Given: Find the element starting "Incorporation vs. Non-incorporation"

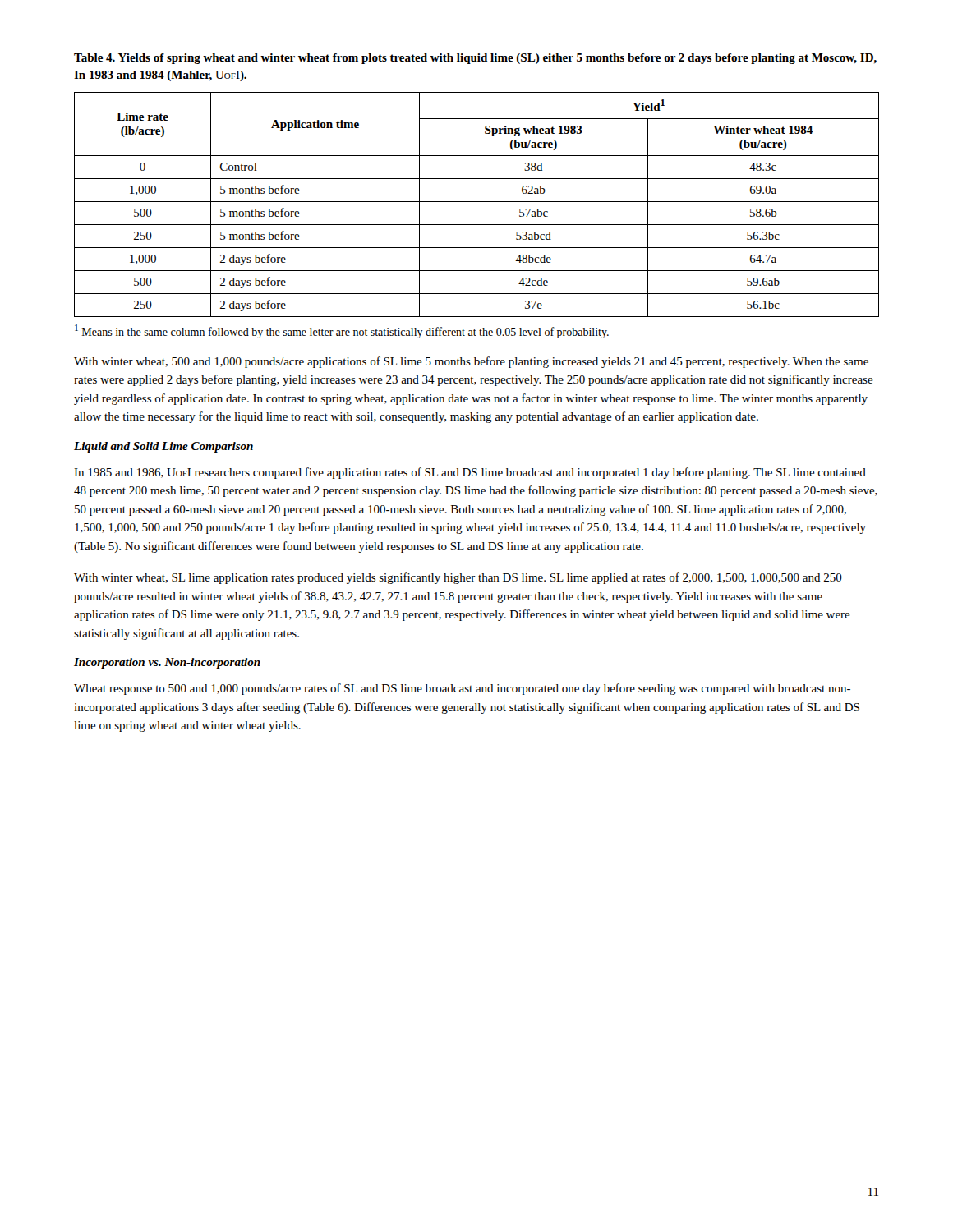Looking at the screenshot, I should pyautogui.click(x=167, y=662).
